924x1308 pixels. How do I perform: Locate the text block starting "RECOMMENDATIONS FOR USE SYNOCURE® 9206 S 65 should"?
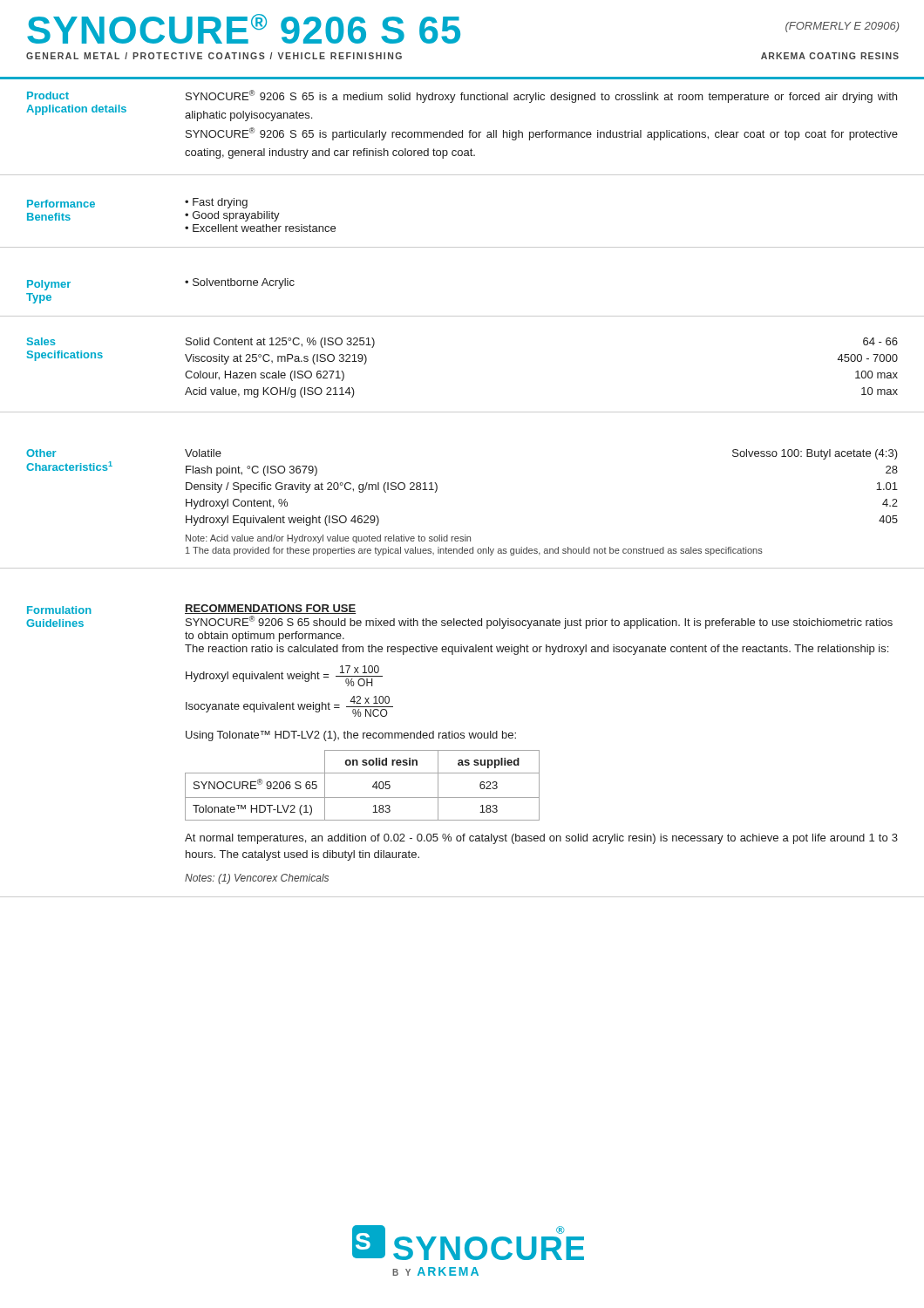539,628
